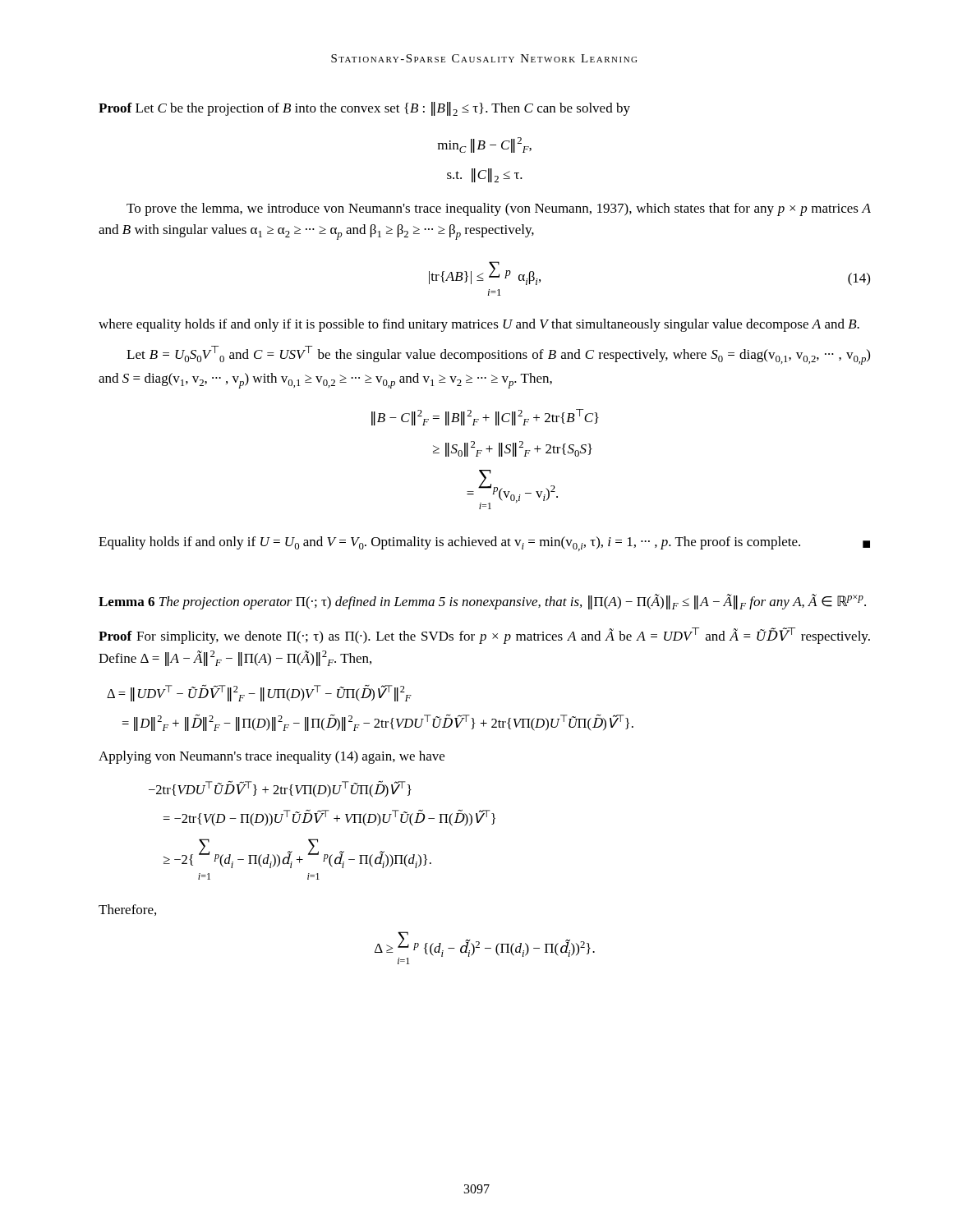Locate the text block that says "Proof Let C"
Screen dimensions: 1232x953
click(364, 109)
